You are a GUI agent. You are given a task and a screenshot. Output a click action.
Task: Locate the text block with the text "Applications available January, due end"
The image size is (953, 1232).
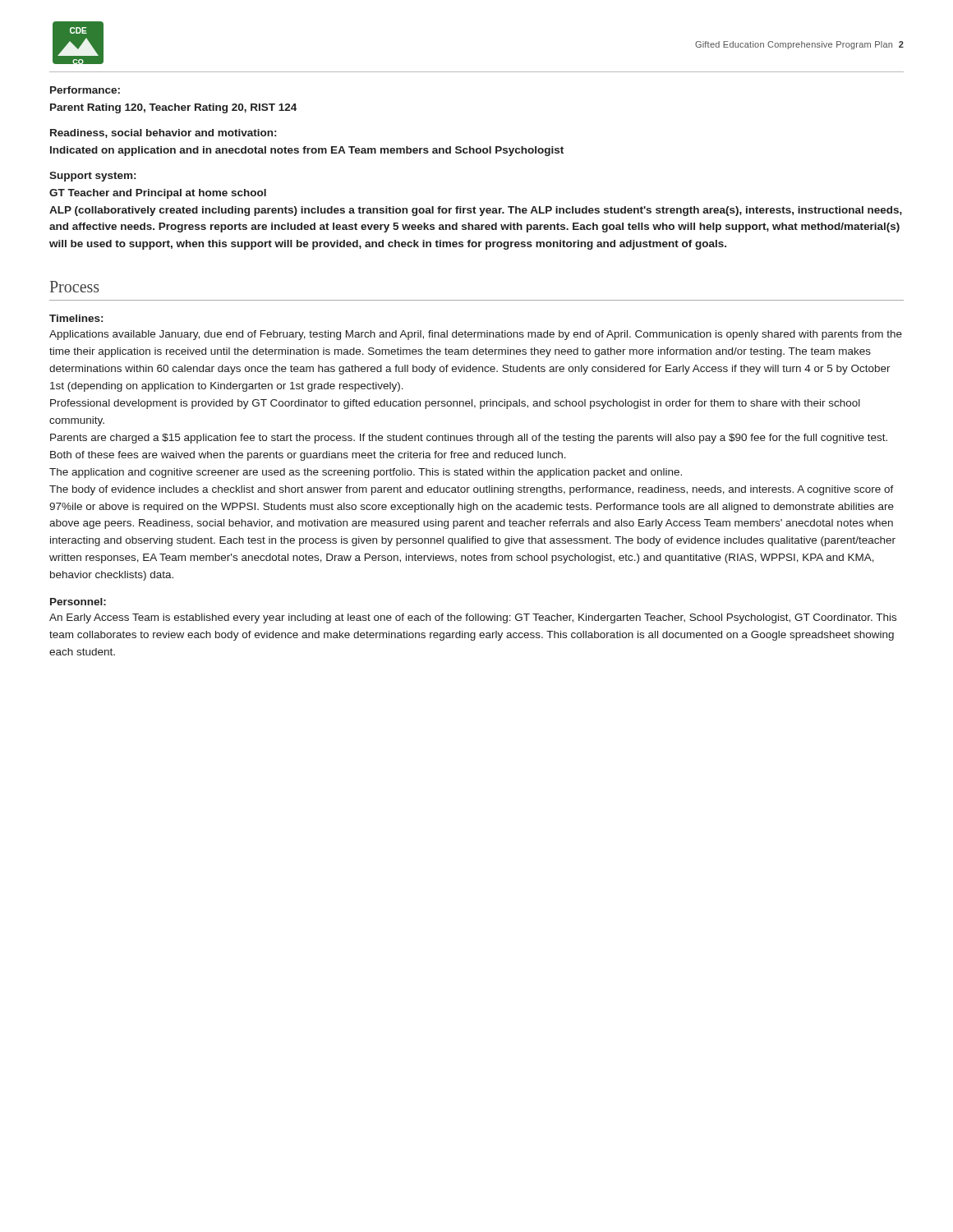tap(476, 454)
